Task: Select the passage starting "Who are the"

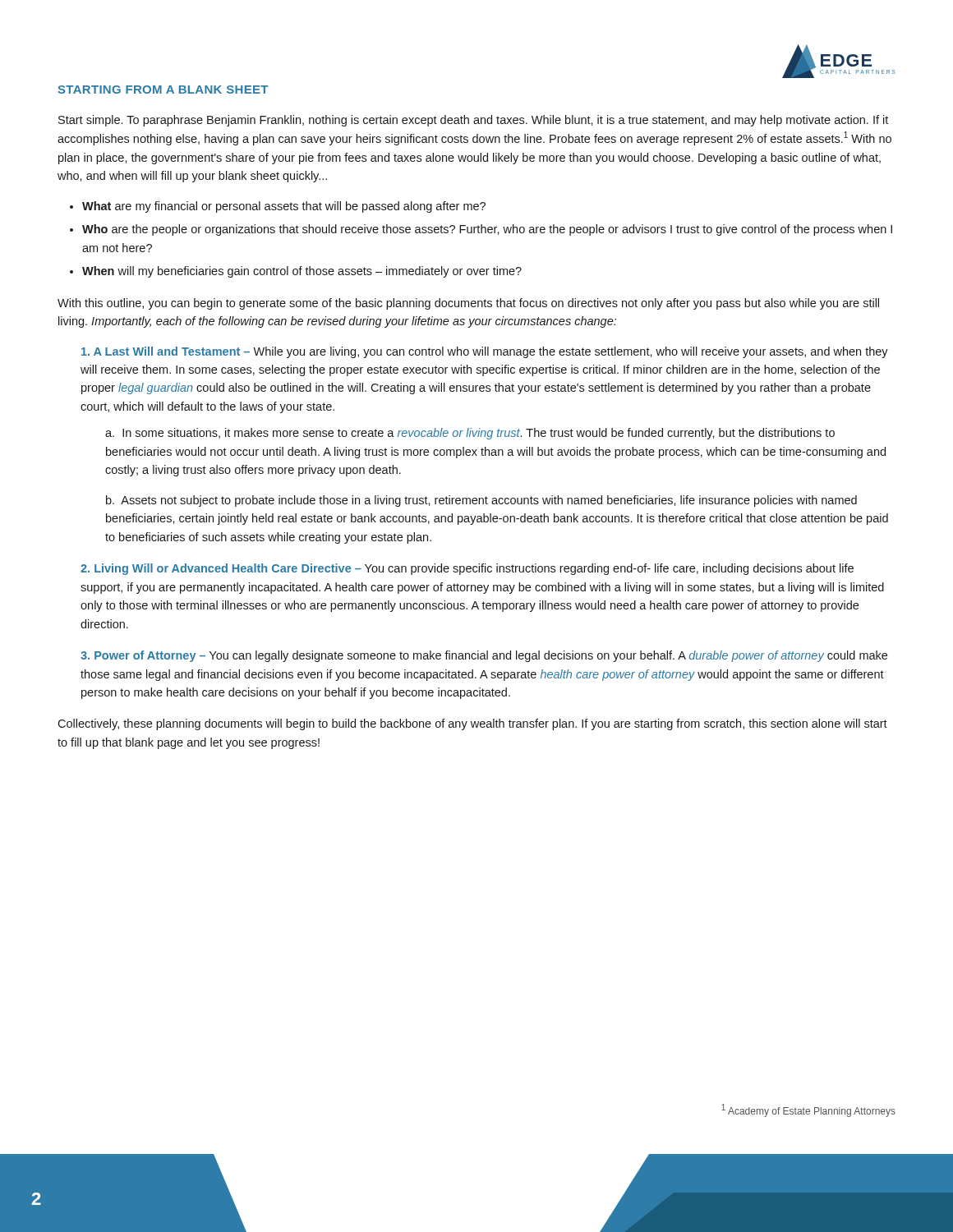Action: [488, 239]
